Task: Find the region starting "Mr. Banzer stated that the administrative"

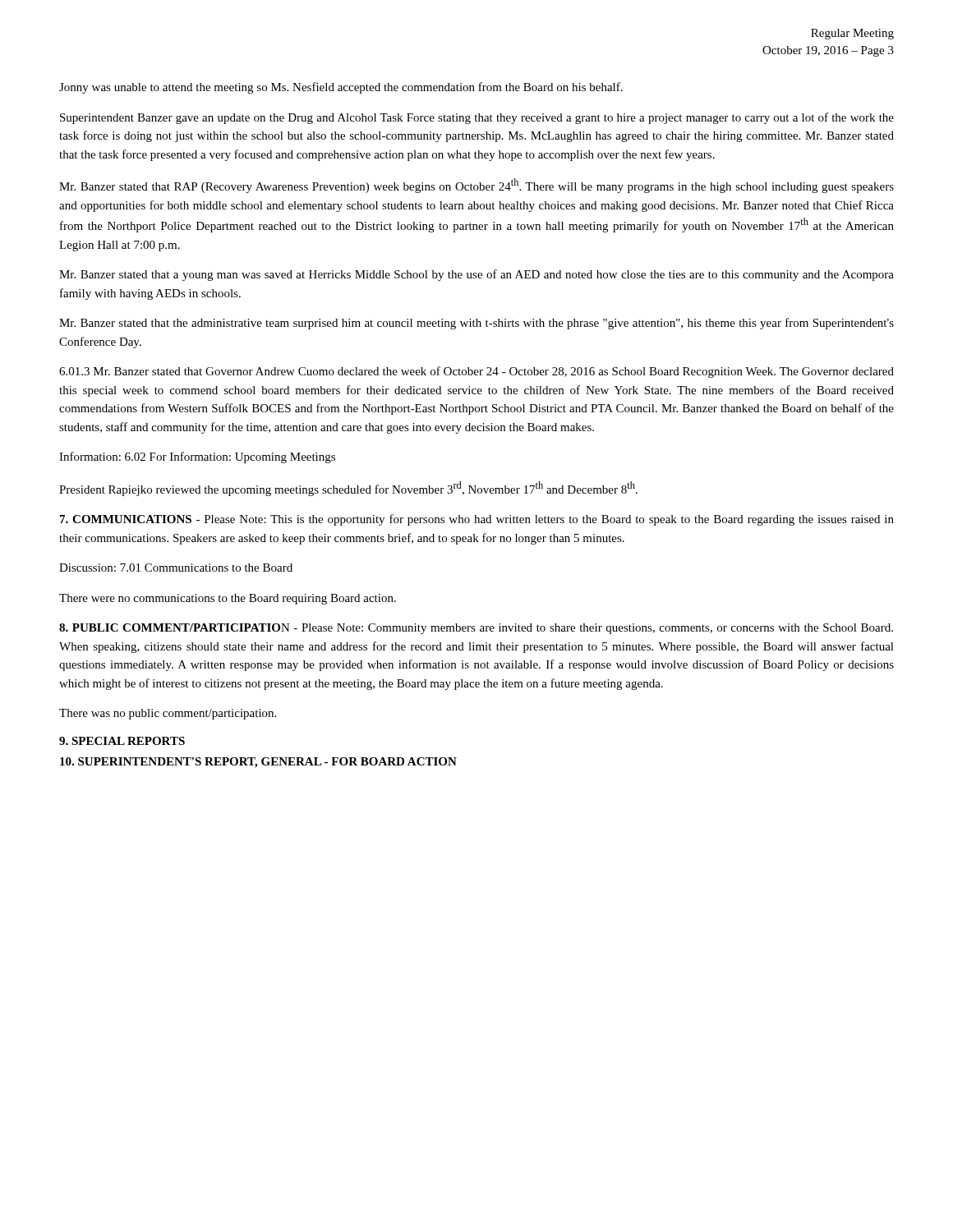Action: (476, 332)
